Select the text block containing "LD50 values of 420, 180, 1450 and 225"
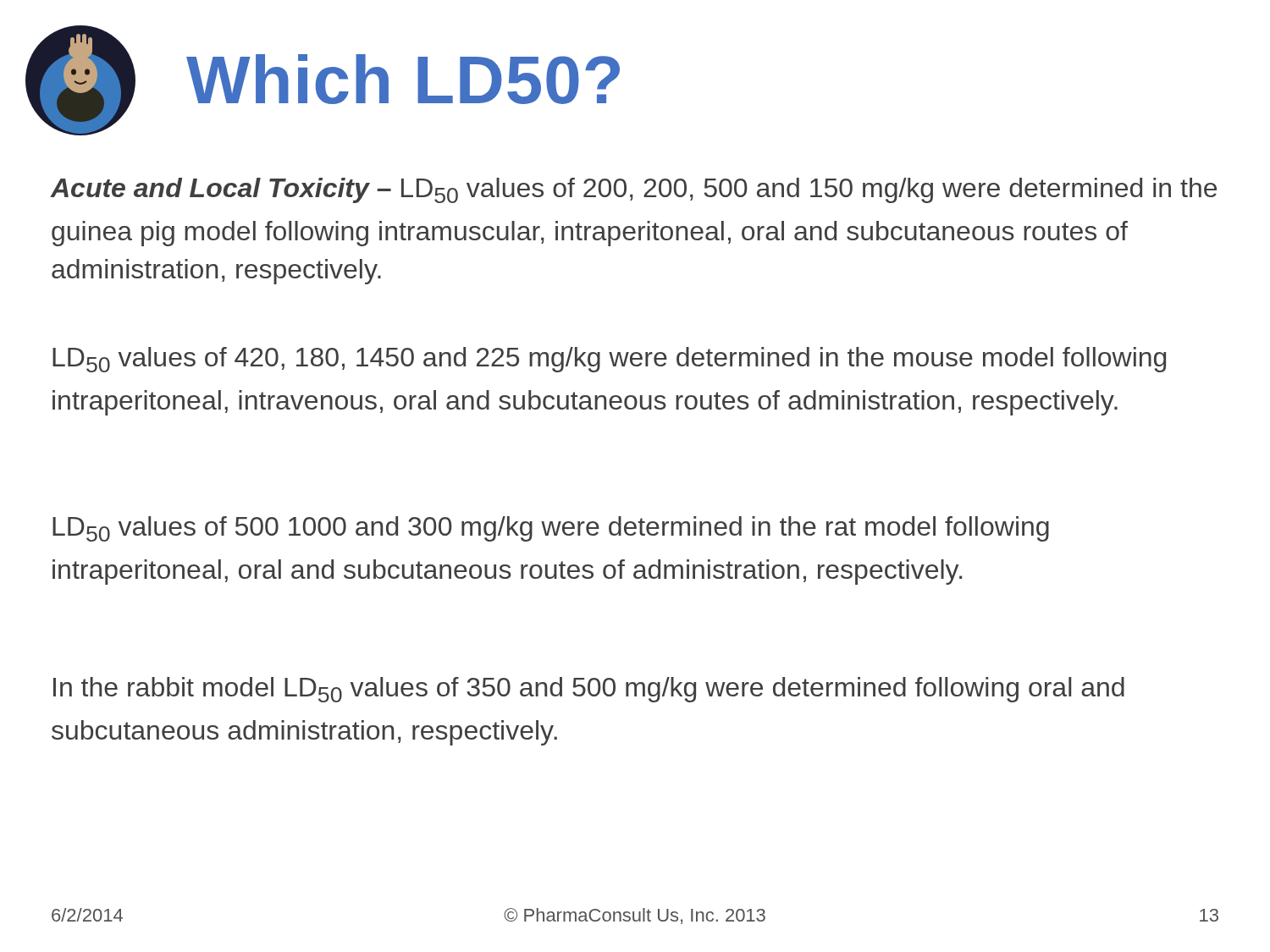Viewport: 1270px width, 952px height. [635, 379]
